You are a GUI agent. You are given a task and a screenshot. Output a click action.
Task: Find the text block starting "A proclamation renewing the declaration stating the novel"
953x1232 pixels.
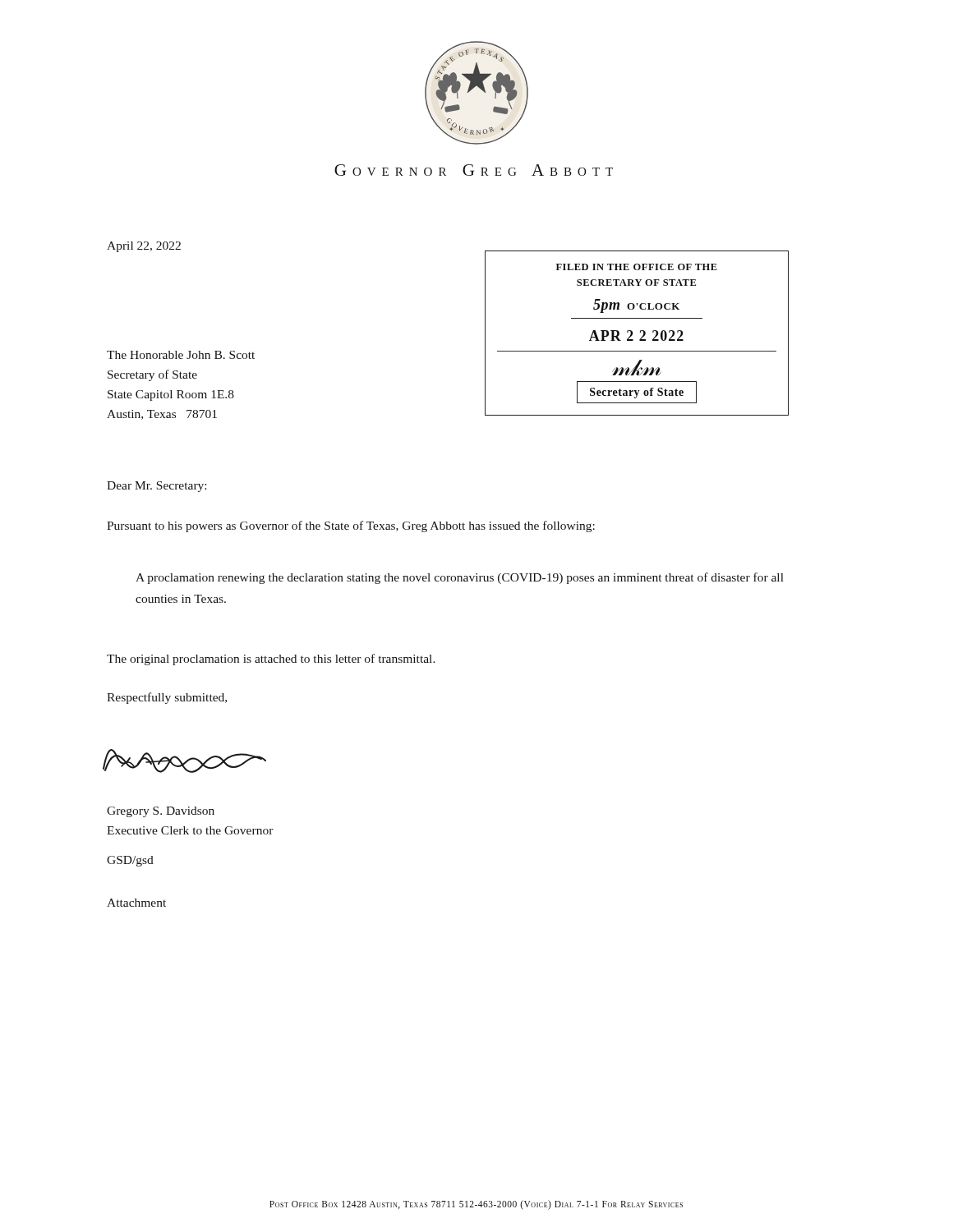point(460,587)
